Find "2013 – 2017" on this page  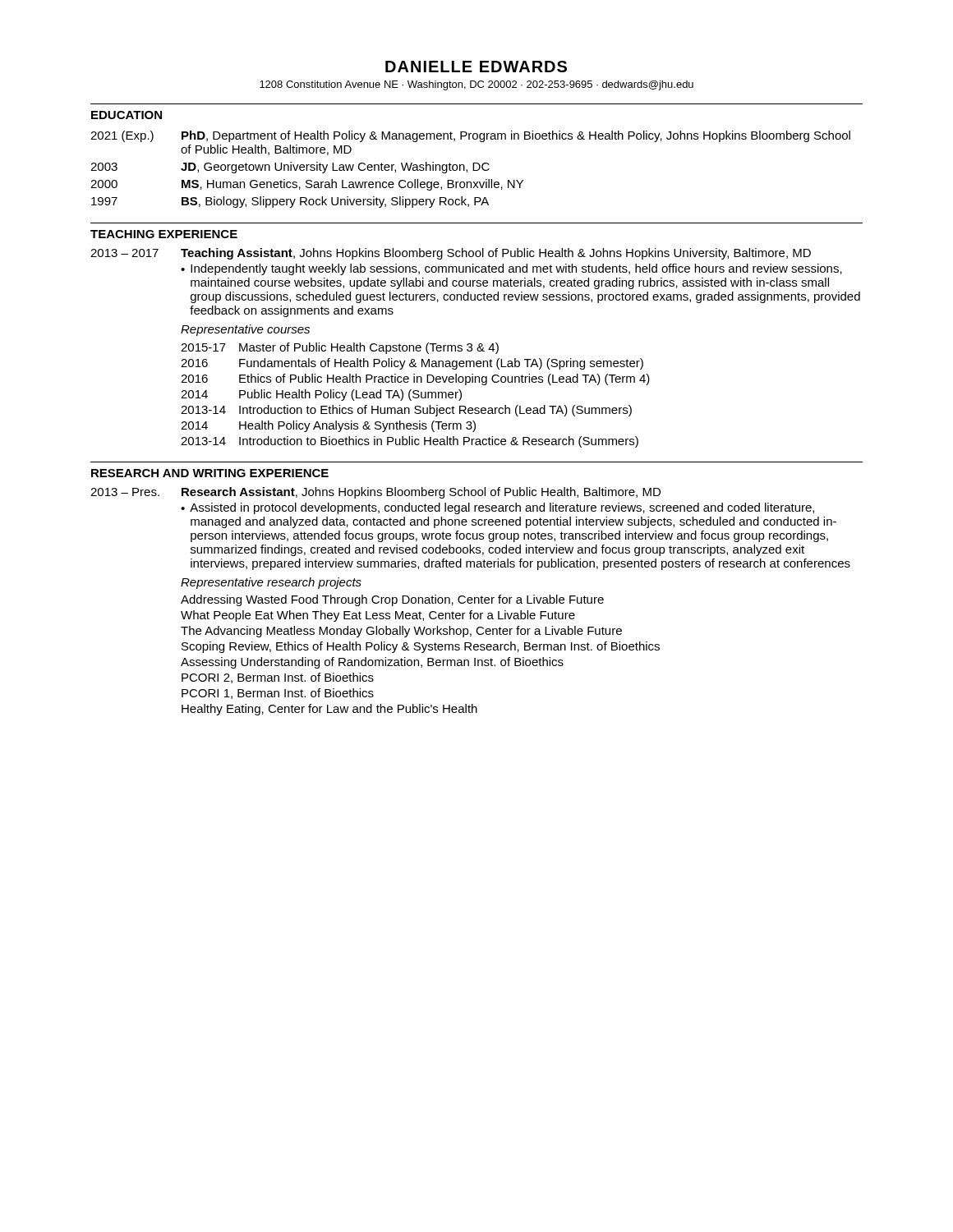pyautogui.click(x=125, y=253)
